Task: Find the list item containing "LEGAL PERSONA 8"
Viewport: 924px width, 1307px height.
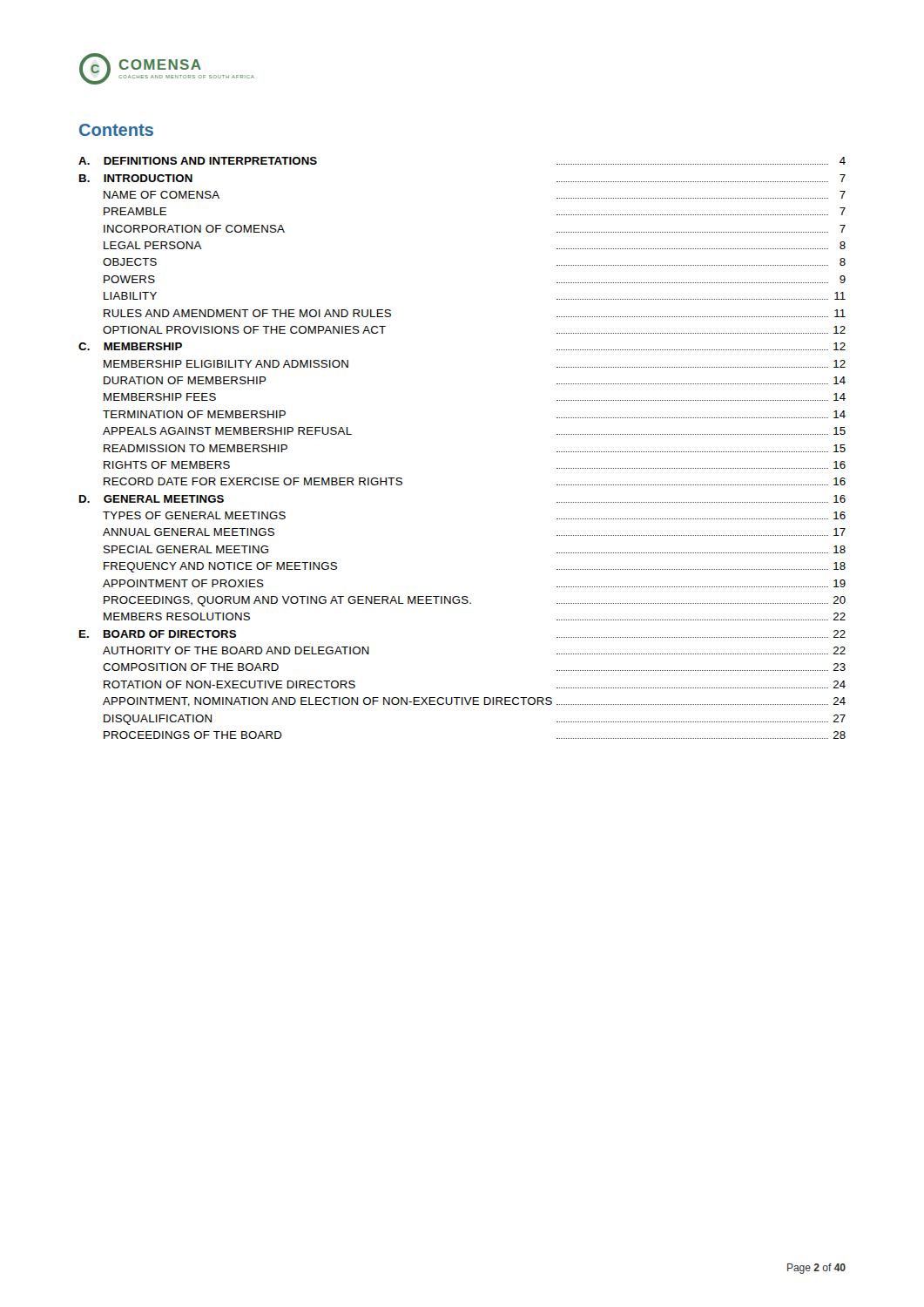Action: [x=155, y=245]
